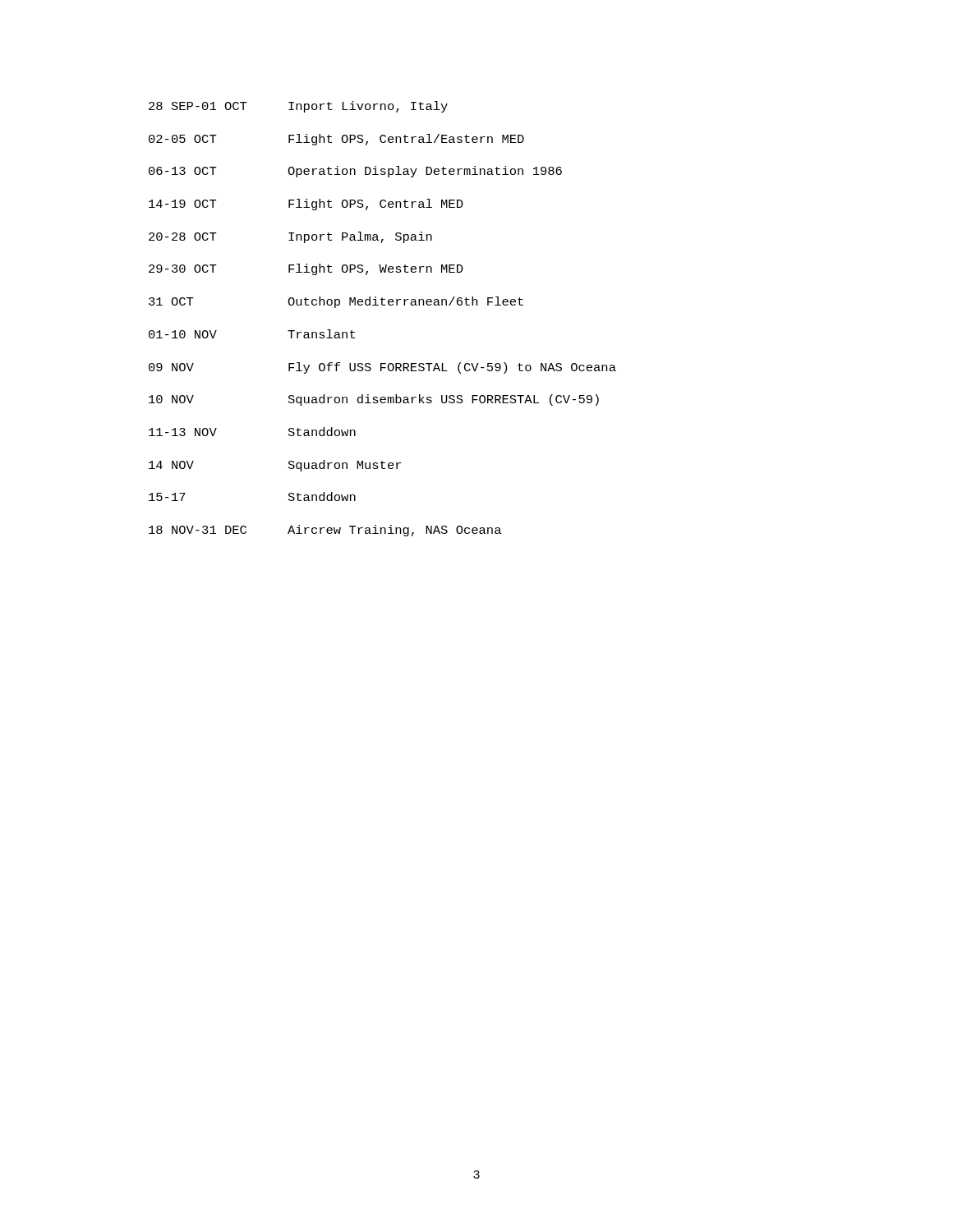Click on the list item containing "20-28 OCT Inport"
This screenshot has height=1232, width=953.
coord(290,237)
